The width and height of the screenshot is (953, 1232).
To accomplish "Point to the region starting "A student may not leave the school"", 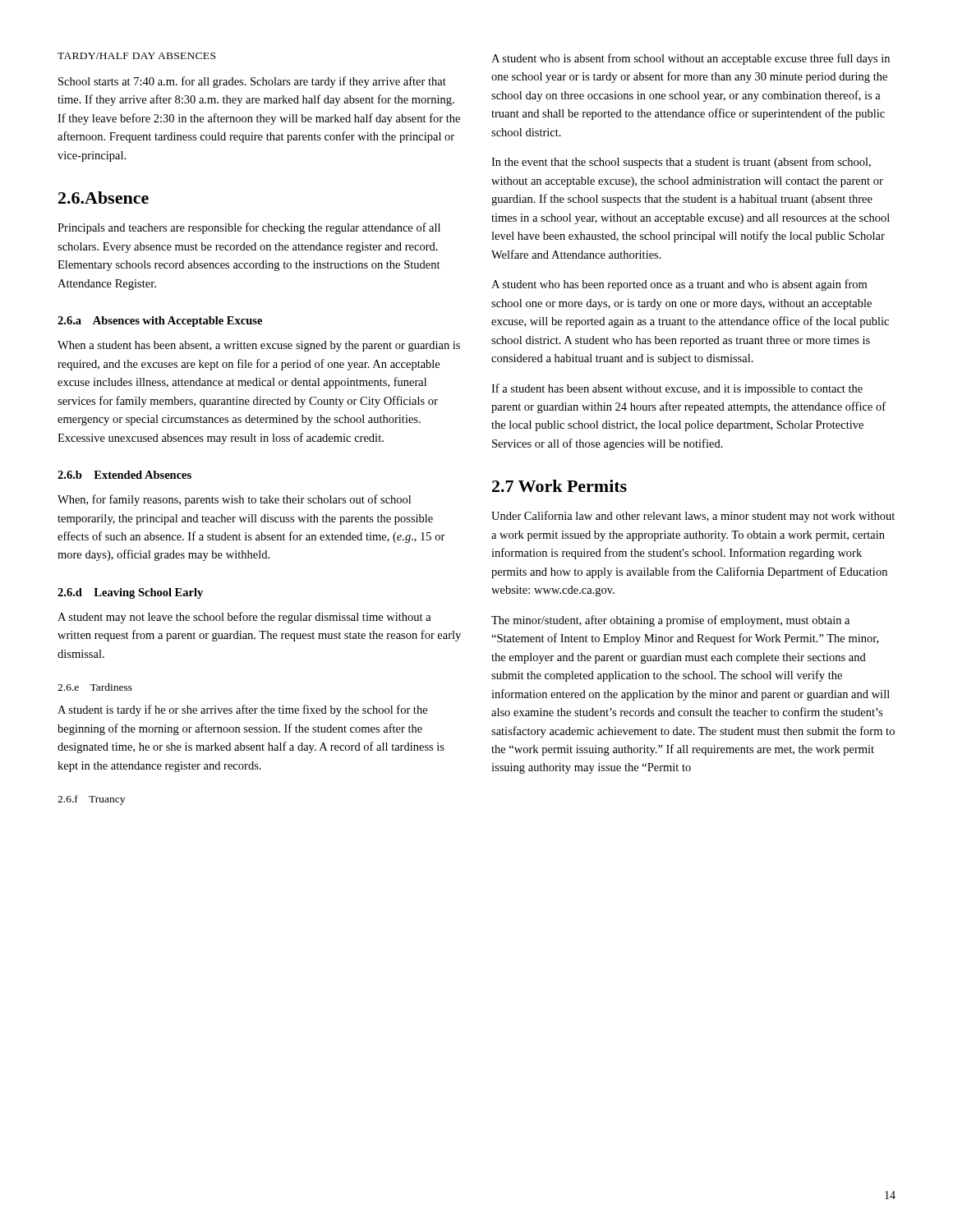I will coord(259,635).
